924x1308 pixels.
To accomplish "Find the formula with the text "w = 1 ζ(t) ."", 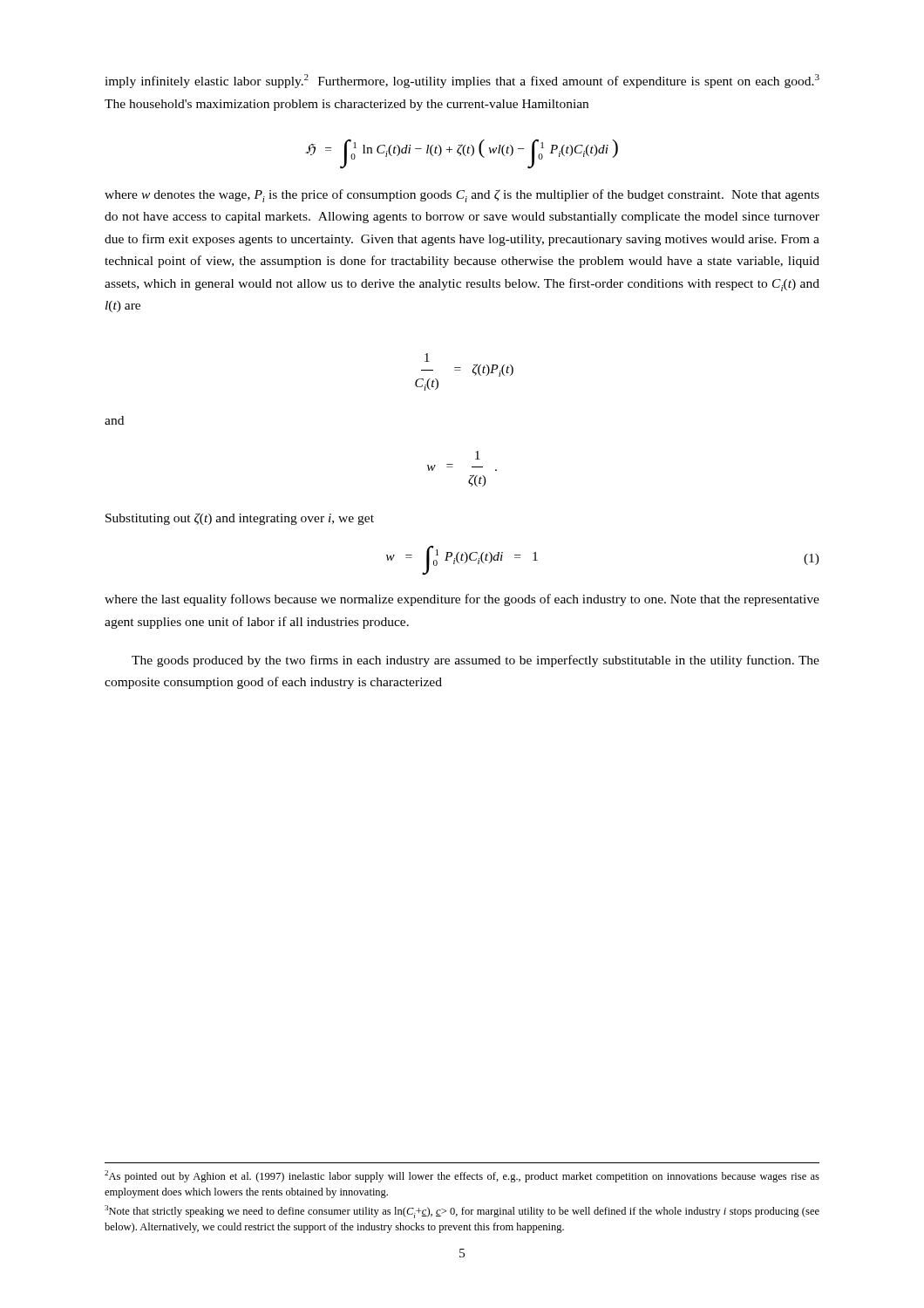I will point(462,467).
